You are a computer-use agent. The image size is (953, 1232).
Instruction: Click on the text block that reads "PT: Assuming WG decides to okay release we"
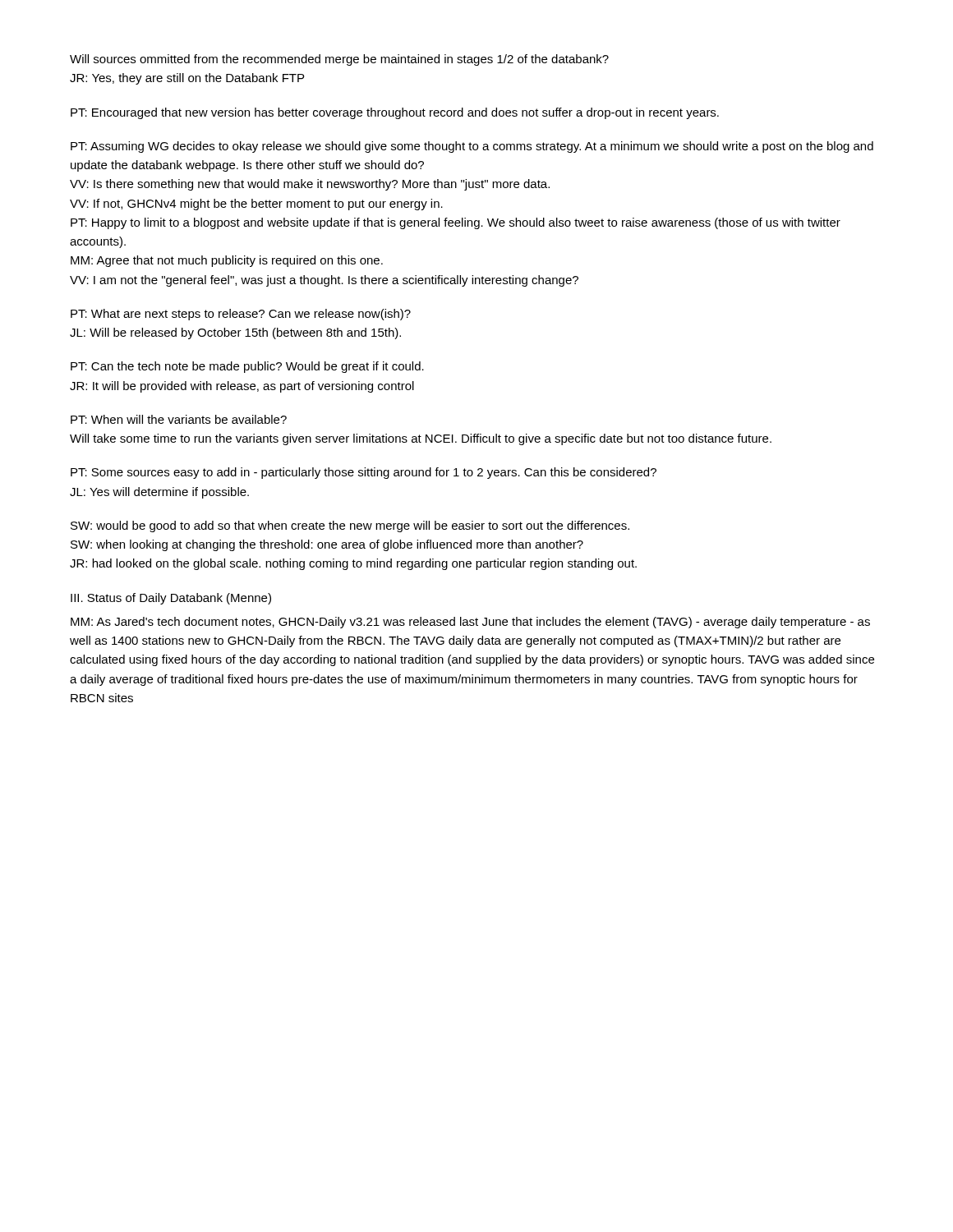coord(476,213)
